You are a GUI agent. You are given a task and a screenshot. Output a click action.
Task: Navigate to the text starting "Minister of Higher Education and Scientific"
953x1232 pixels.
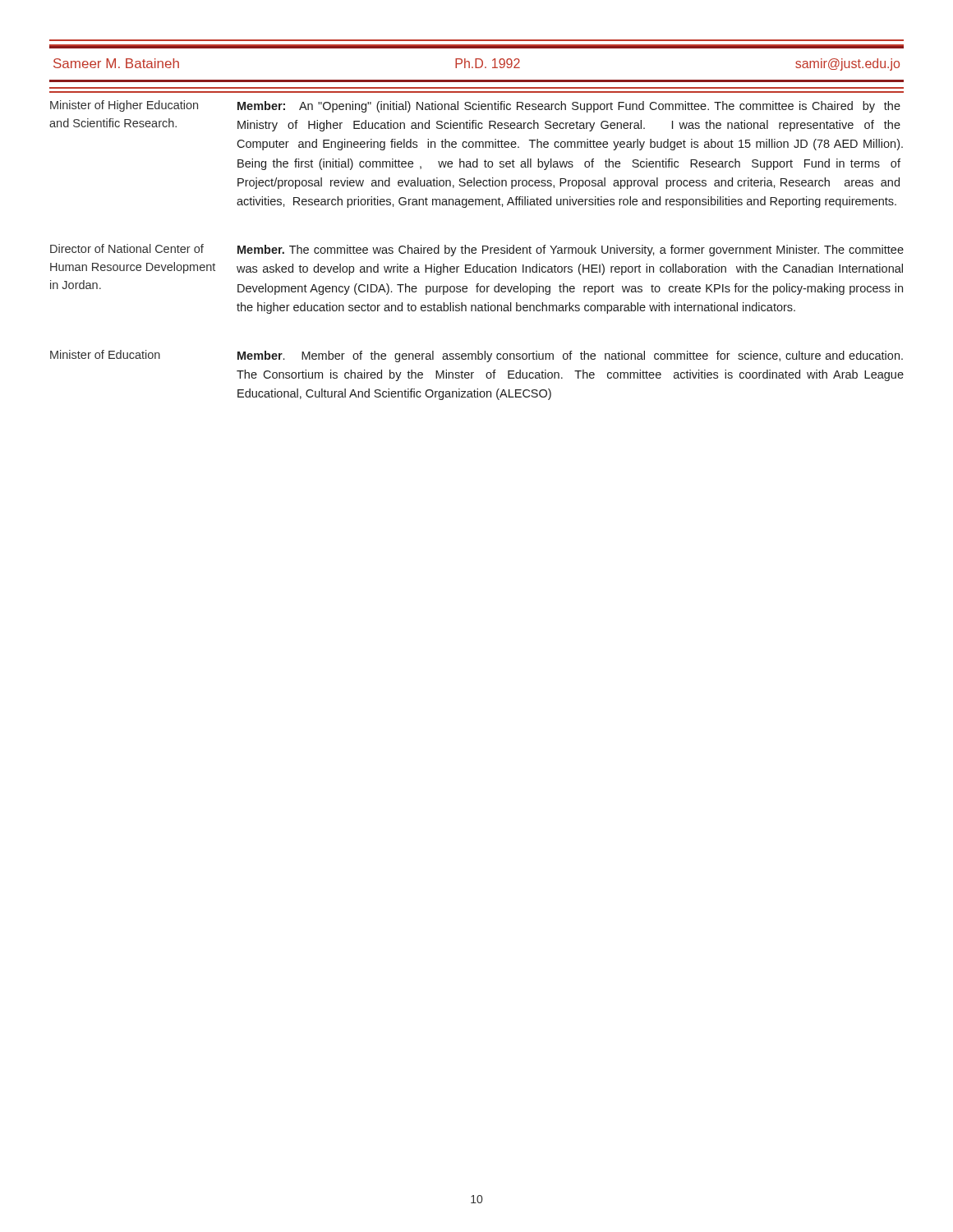tap(124, 114)
